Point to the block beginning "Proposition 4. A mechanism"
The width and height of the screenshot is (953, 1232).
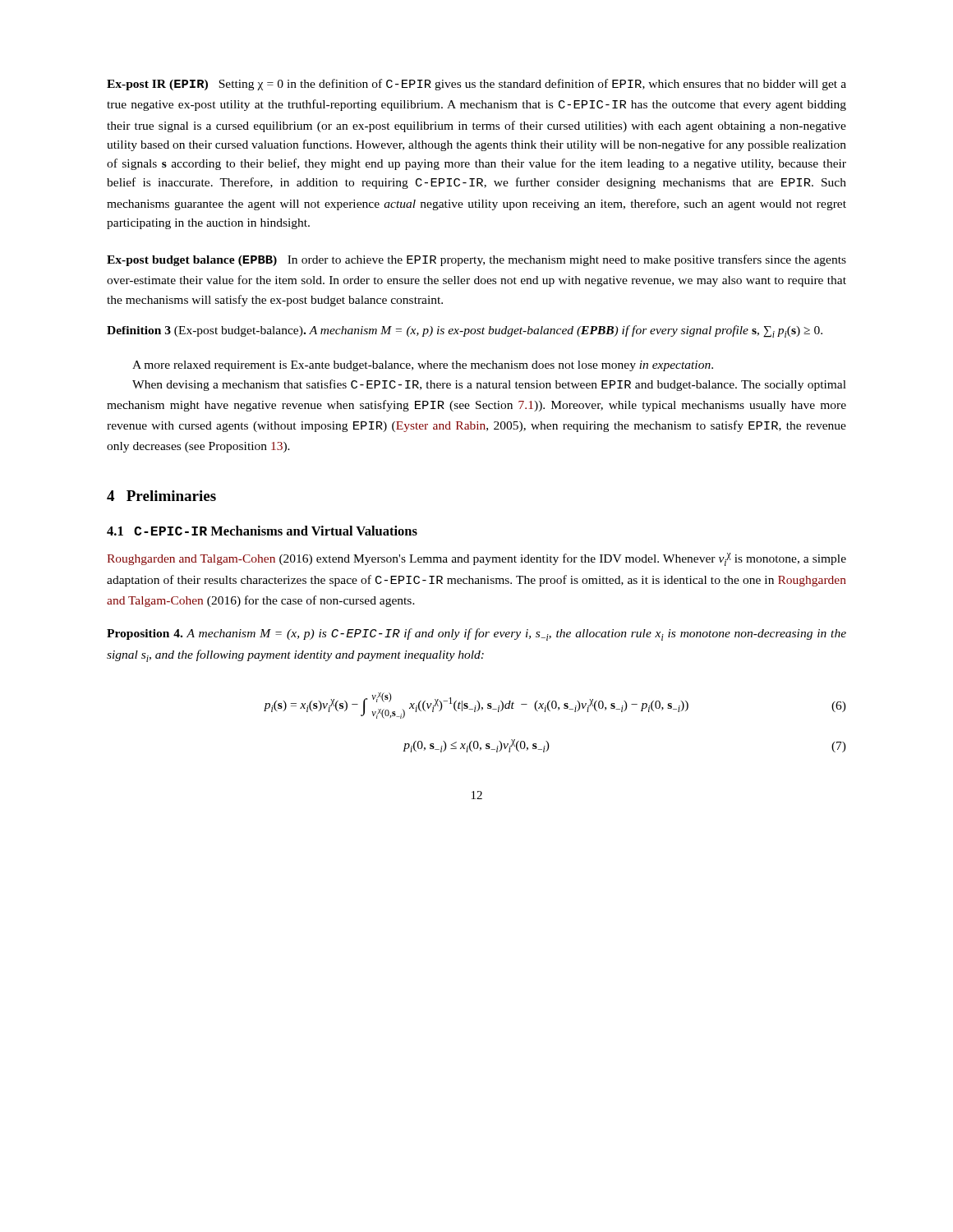coord(476,645)
